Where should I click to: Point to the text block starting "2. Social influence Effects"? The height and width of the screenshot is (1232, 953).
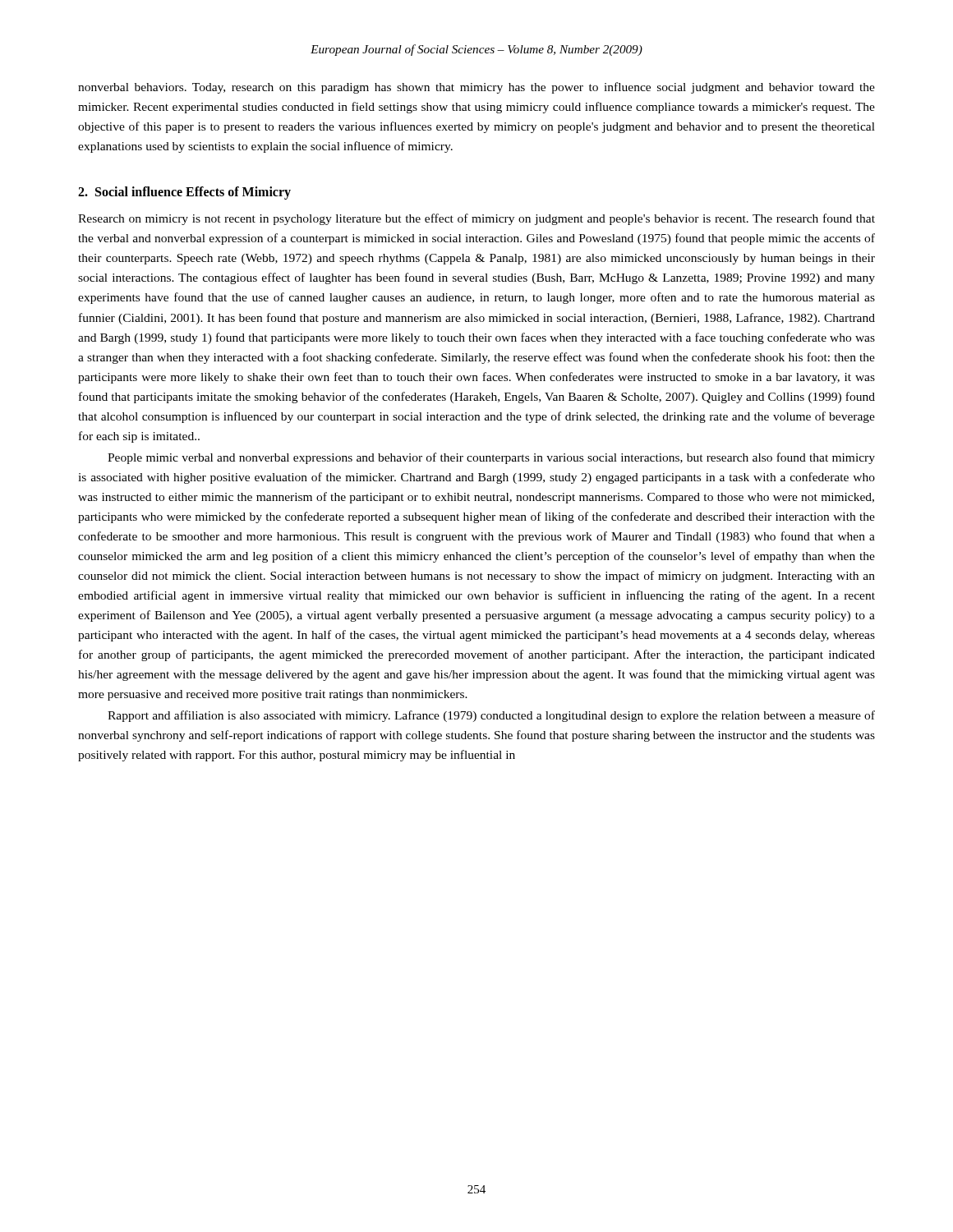[184, 192]
